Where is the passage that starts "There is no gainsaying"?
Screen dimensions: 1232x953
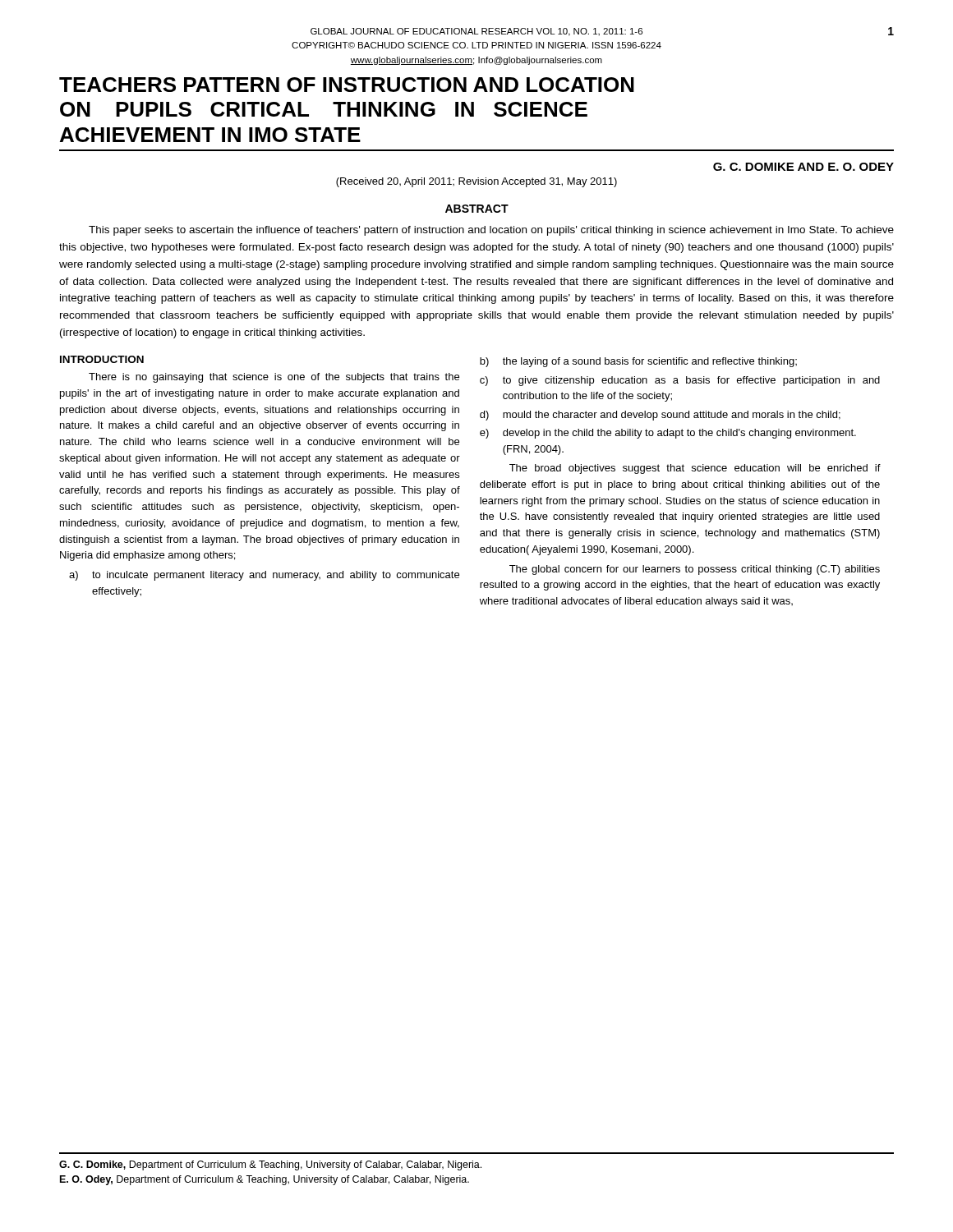coord(260,466)
